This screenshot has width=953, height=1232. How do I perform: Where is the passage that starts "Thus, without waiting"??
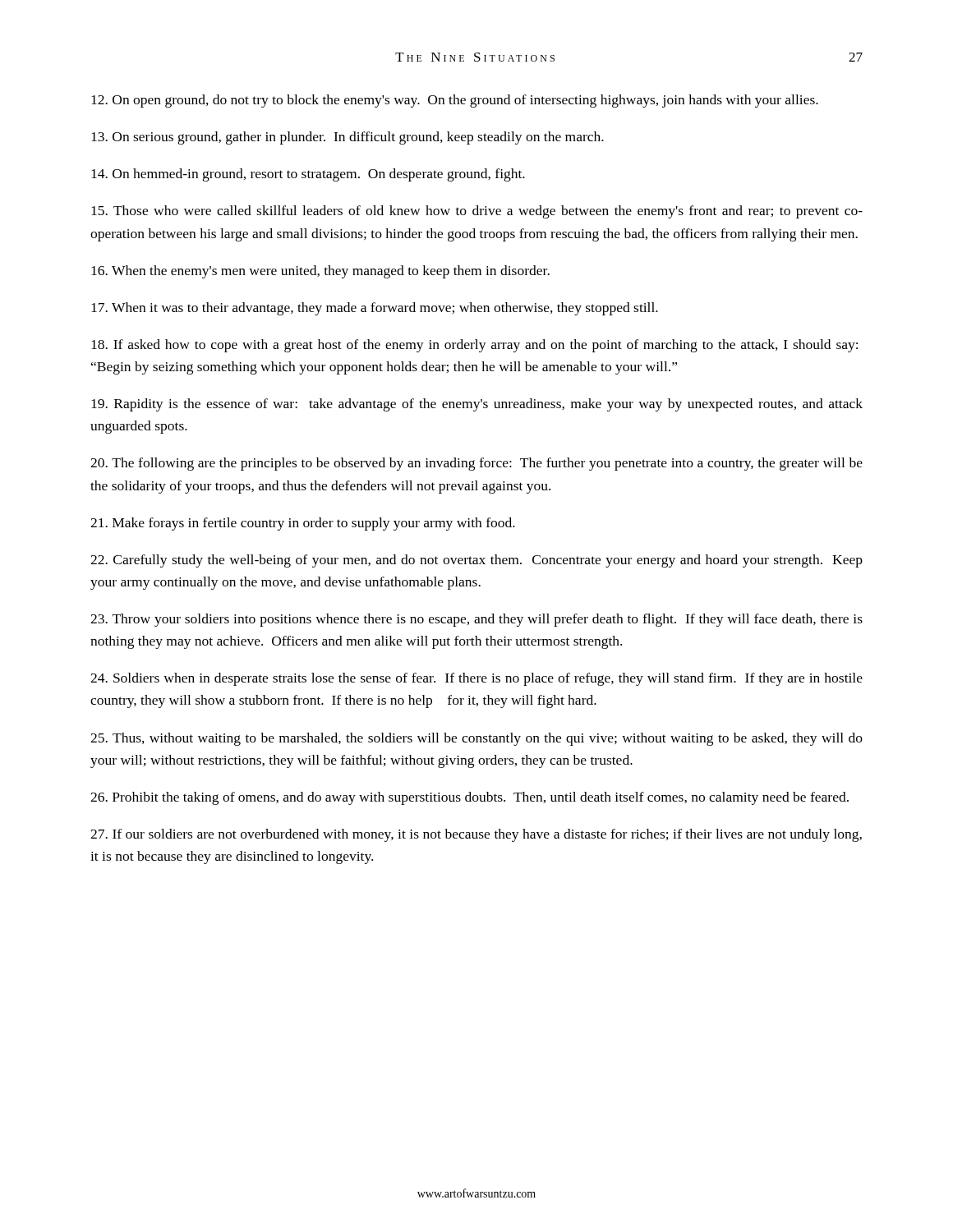(x=476, y=748)
